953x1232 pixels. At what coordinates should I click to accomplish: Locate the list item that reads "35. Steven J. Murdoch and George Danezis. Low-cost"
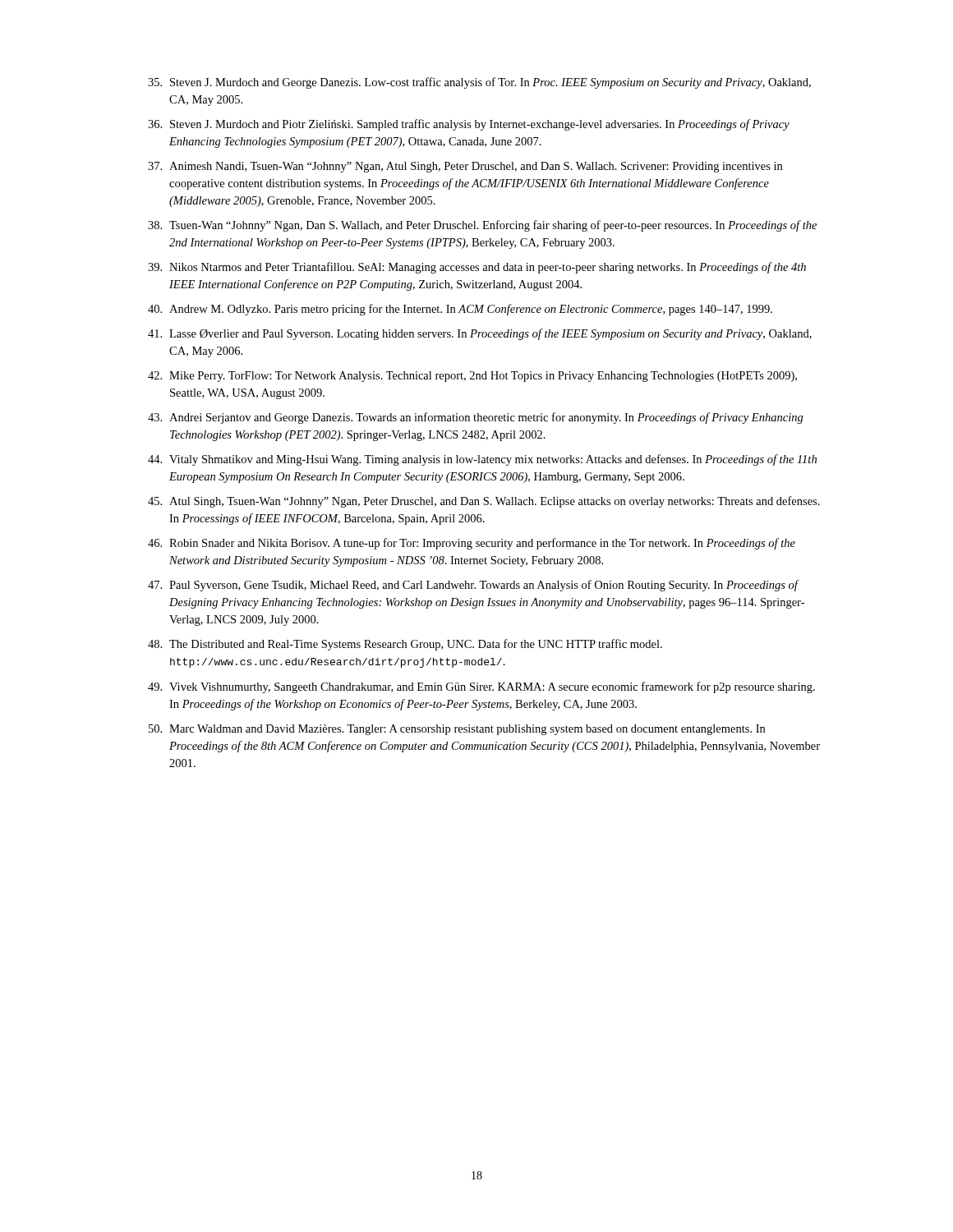click(479, 91)
